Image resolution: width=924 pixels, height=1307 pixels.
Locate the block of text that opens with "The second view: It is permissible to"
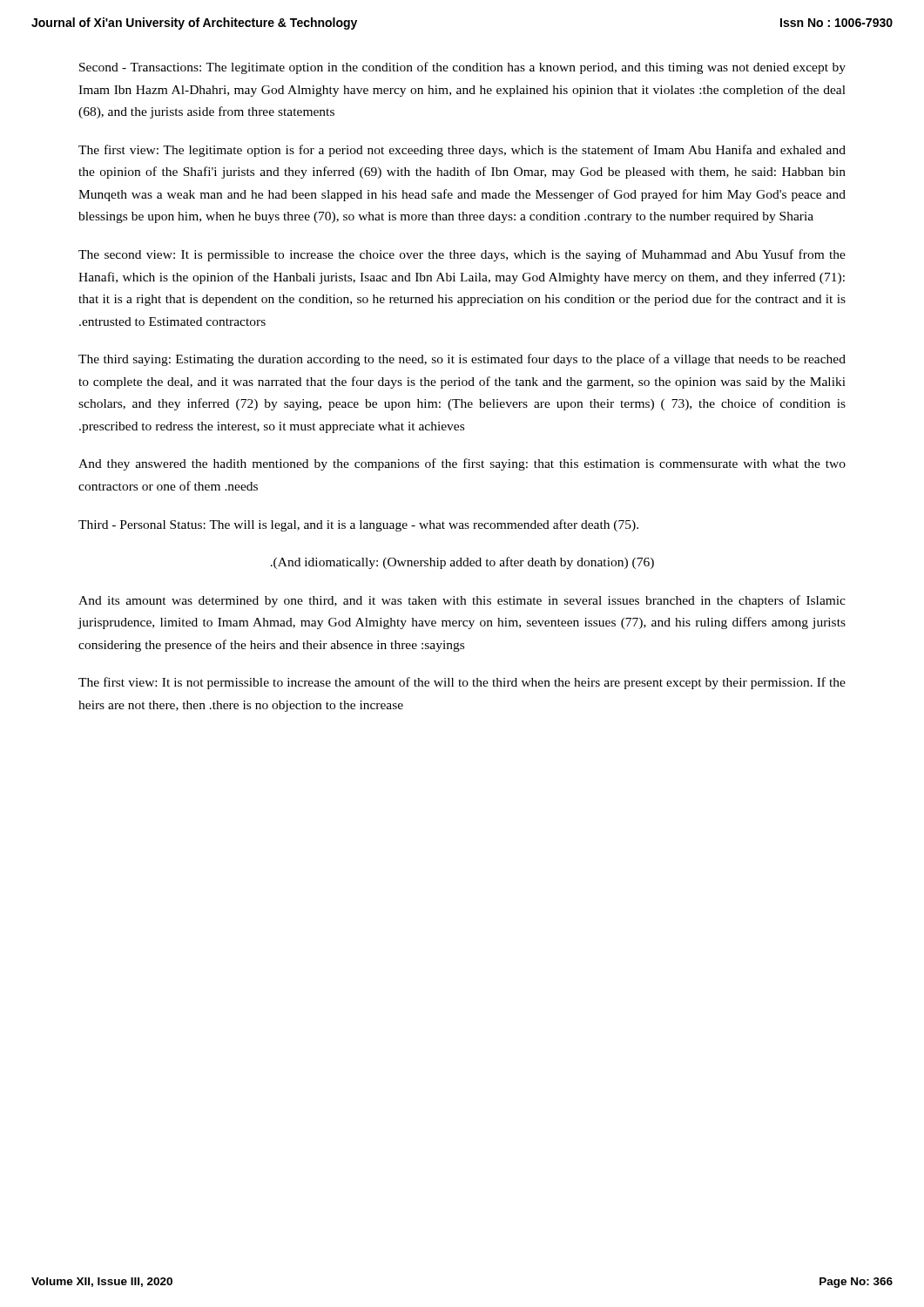[462, 287]
